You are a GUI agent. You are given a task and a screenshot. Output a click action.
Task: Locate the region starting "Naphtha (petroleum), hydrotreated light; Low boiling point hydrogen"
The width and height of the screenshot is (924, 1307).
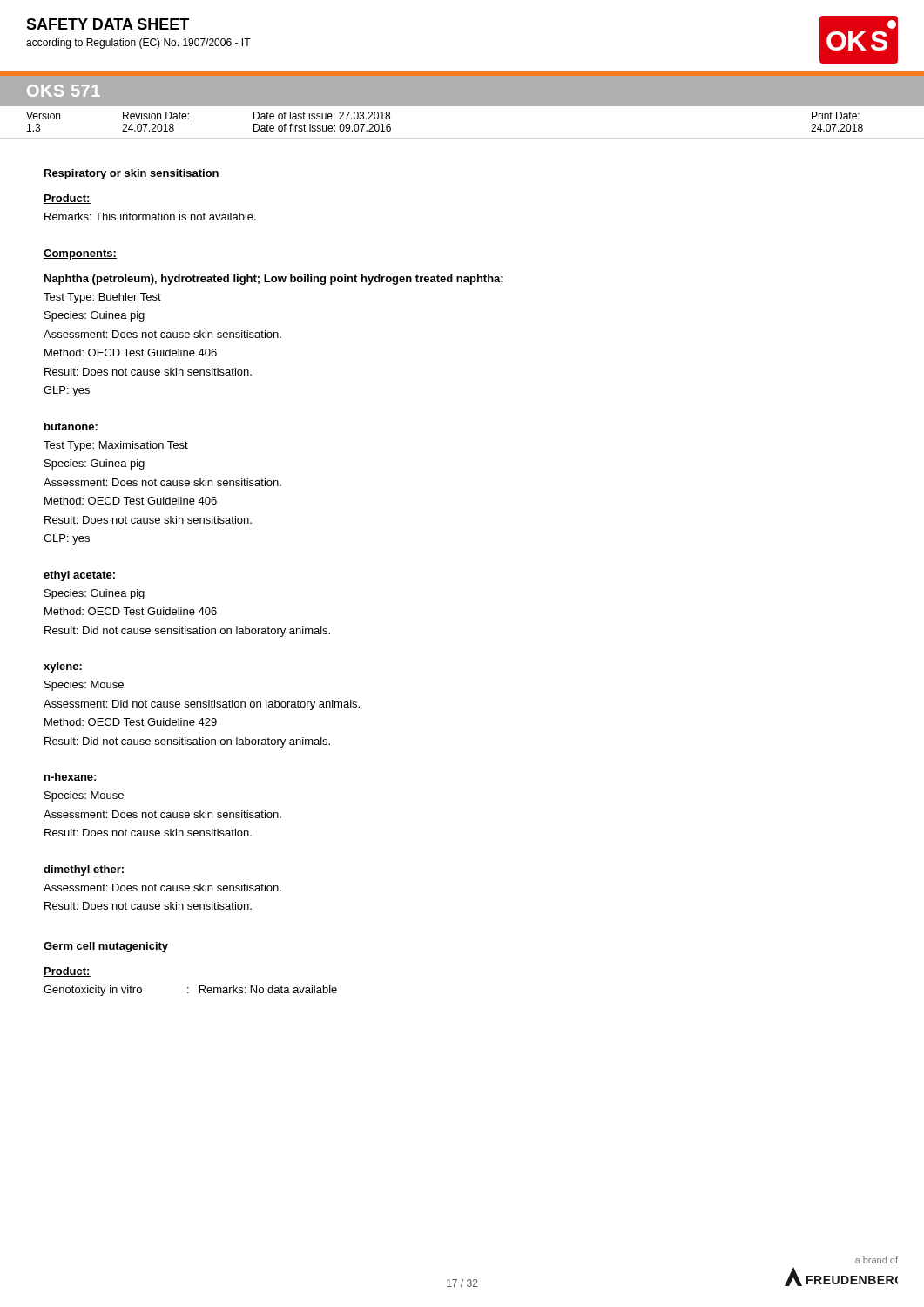[x=462, y=278]
